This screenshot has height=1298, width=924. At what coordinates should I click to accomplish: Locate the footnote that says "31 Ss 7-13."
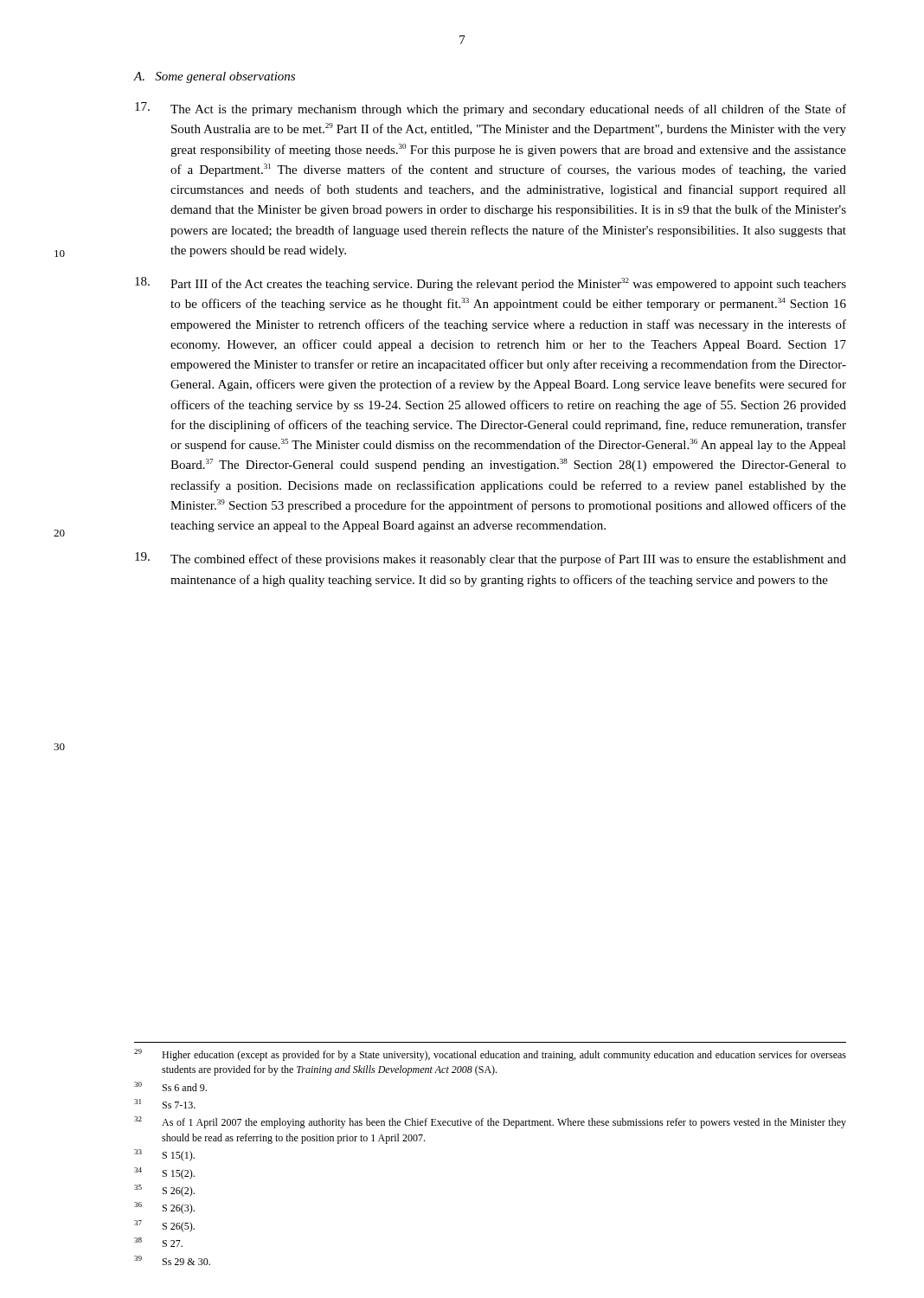(165, 1104)
